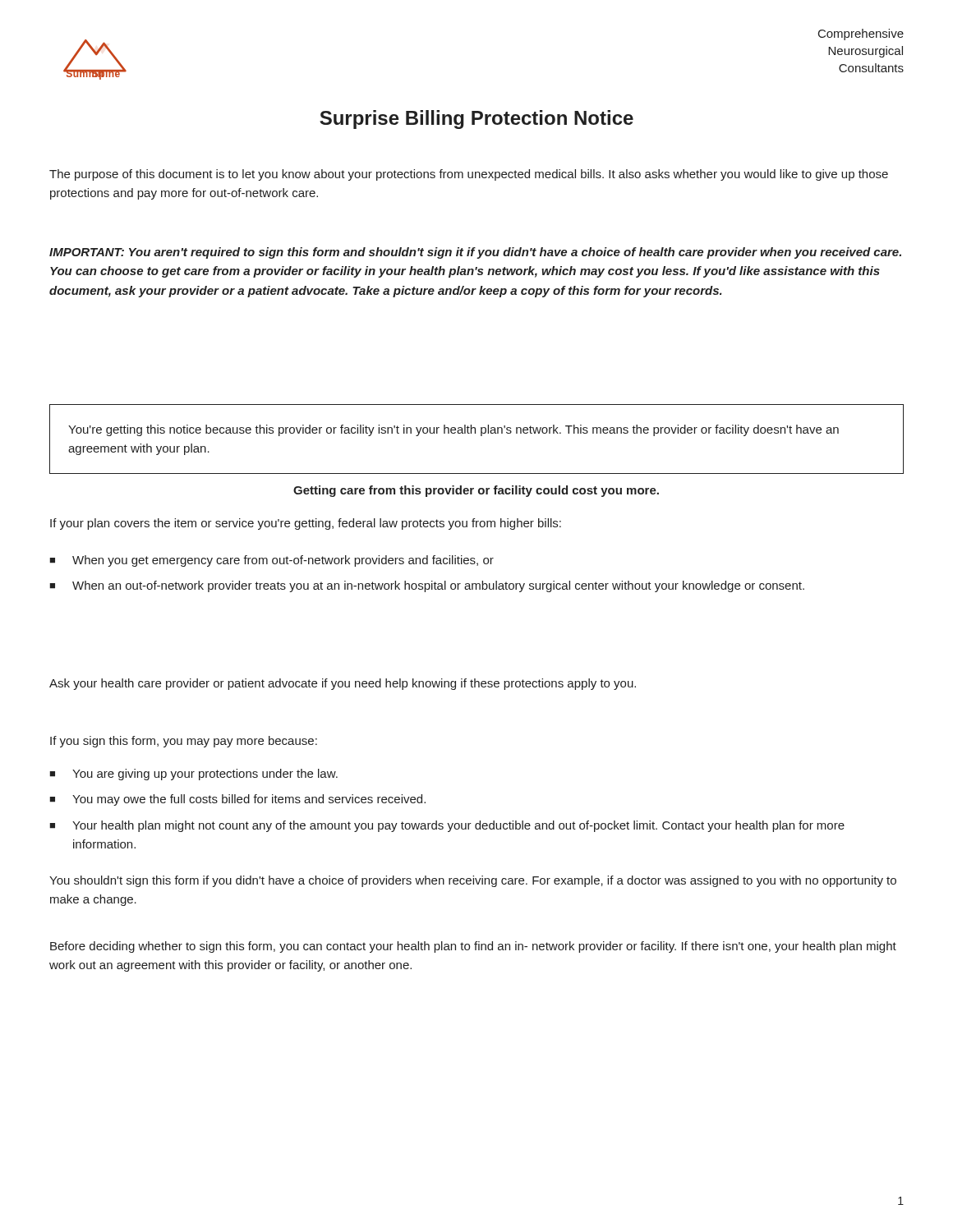Locate the list item containing "■ Your health plan might not"

coord(476,834)
